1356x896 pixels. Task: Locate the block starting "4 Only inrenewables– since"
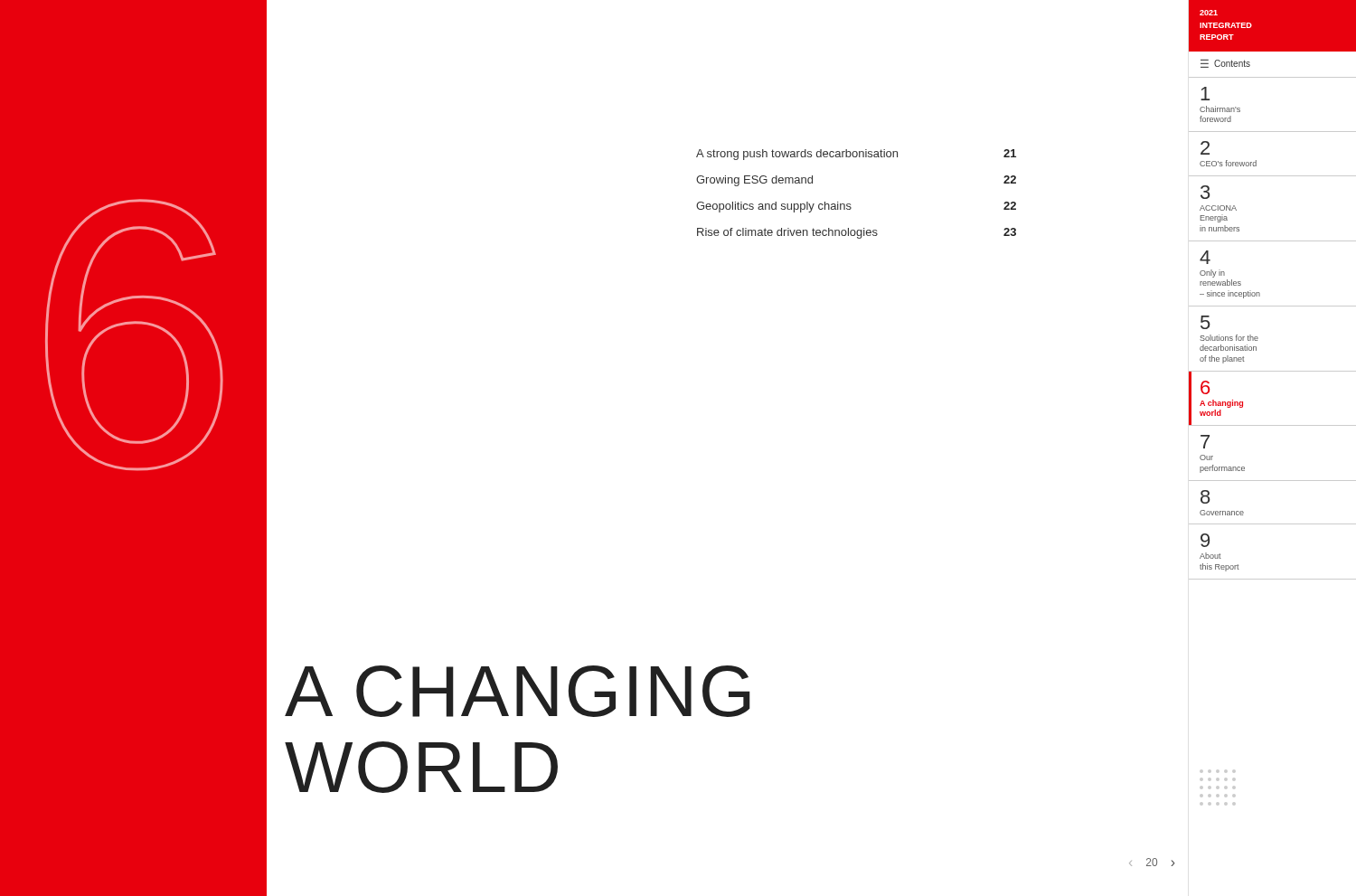pos(1205,257)
